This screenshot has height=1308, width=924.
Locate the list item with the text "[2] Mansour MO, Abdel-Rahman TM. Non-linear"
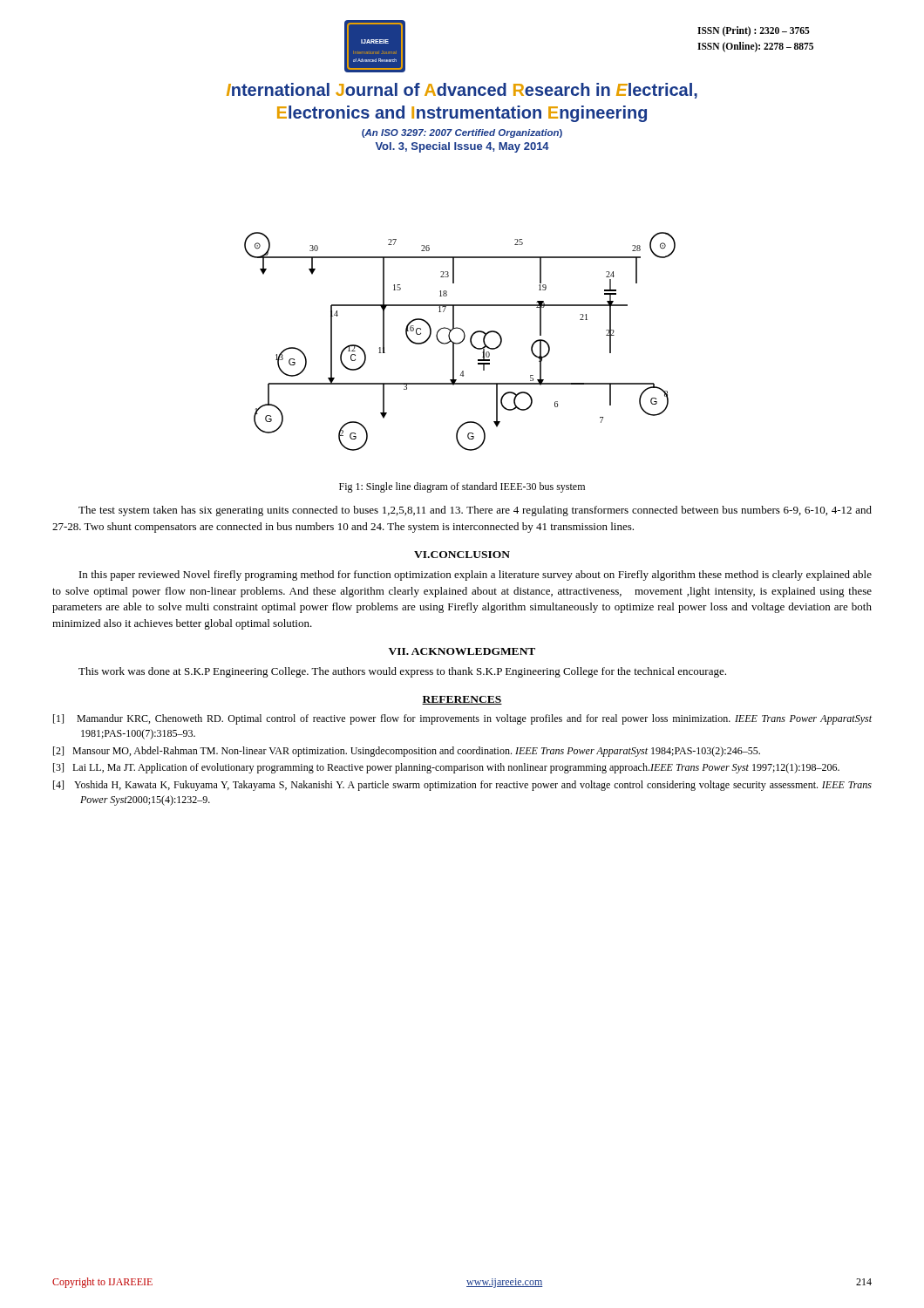(406, 750)
